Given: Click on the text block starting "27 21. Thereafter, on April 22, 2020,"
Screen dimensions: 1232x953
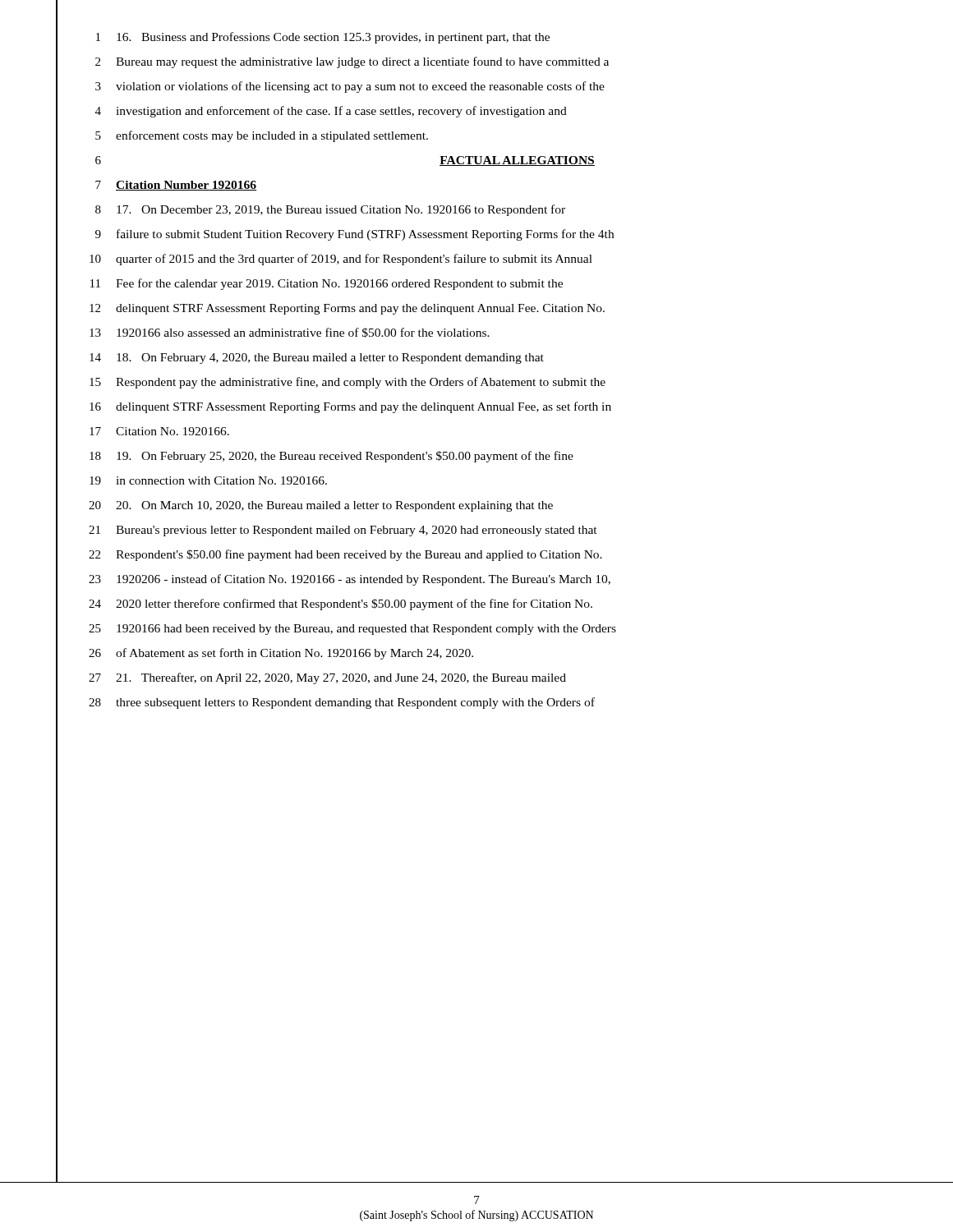Looking at the screenshot, I should pyautogui.click(x=487, y=690).
